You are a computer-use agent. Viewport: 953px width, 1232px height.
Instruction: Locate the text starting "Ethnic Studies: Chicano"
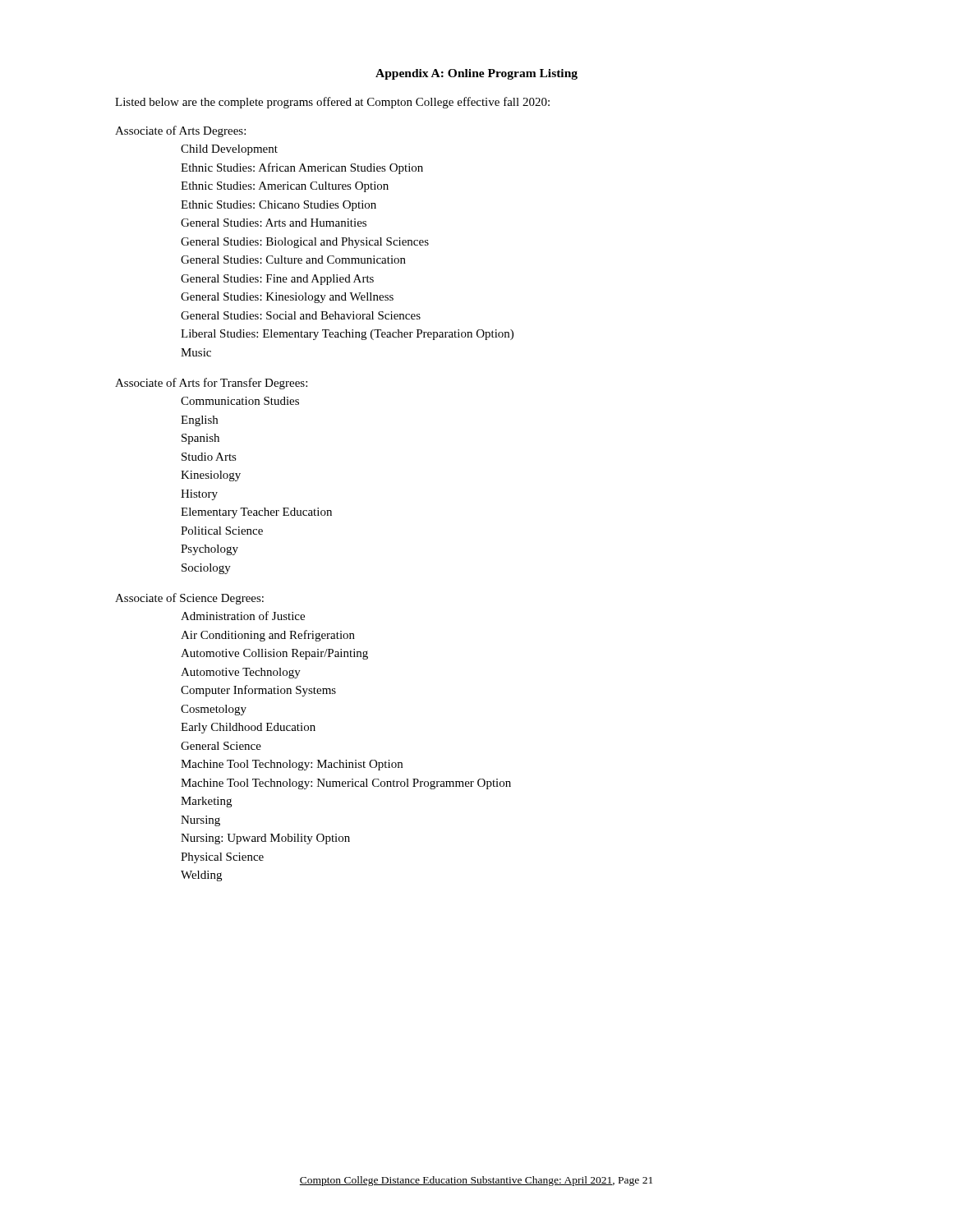(x=279, y=204)
